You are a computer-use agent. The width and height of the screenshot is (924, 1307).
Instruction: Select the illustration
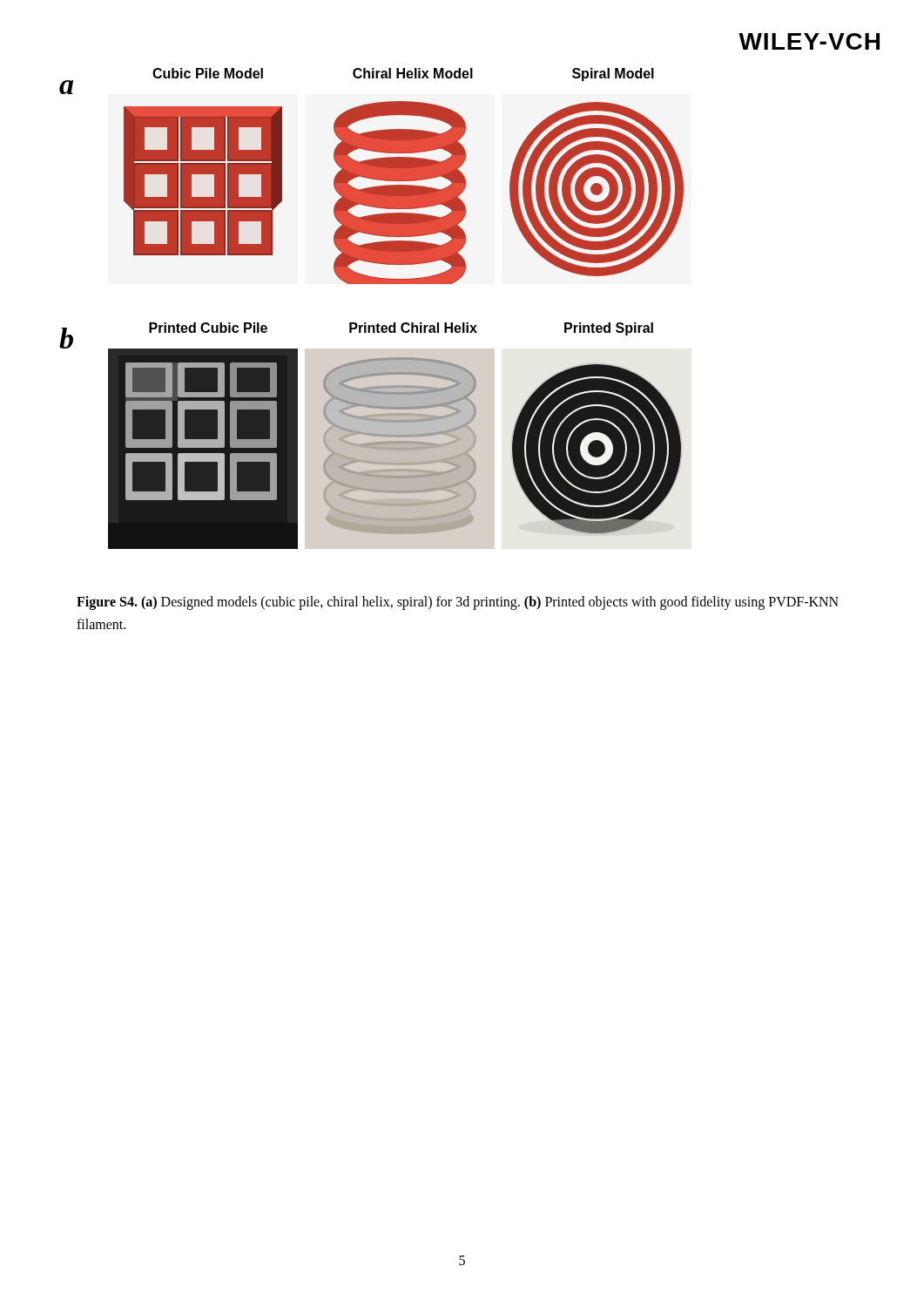[416, 188]
